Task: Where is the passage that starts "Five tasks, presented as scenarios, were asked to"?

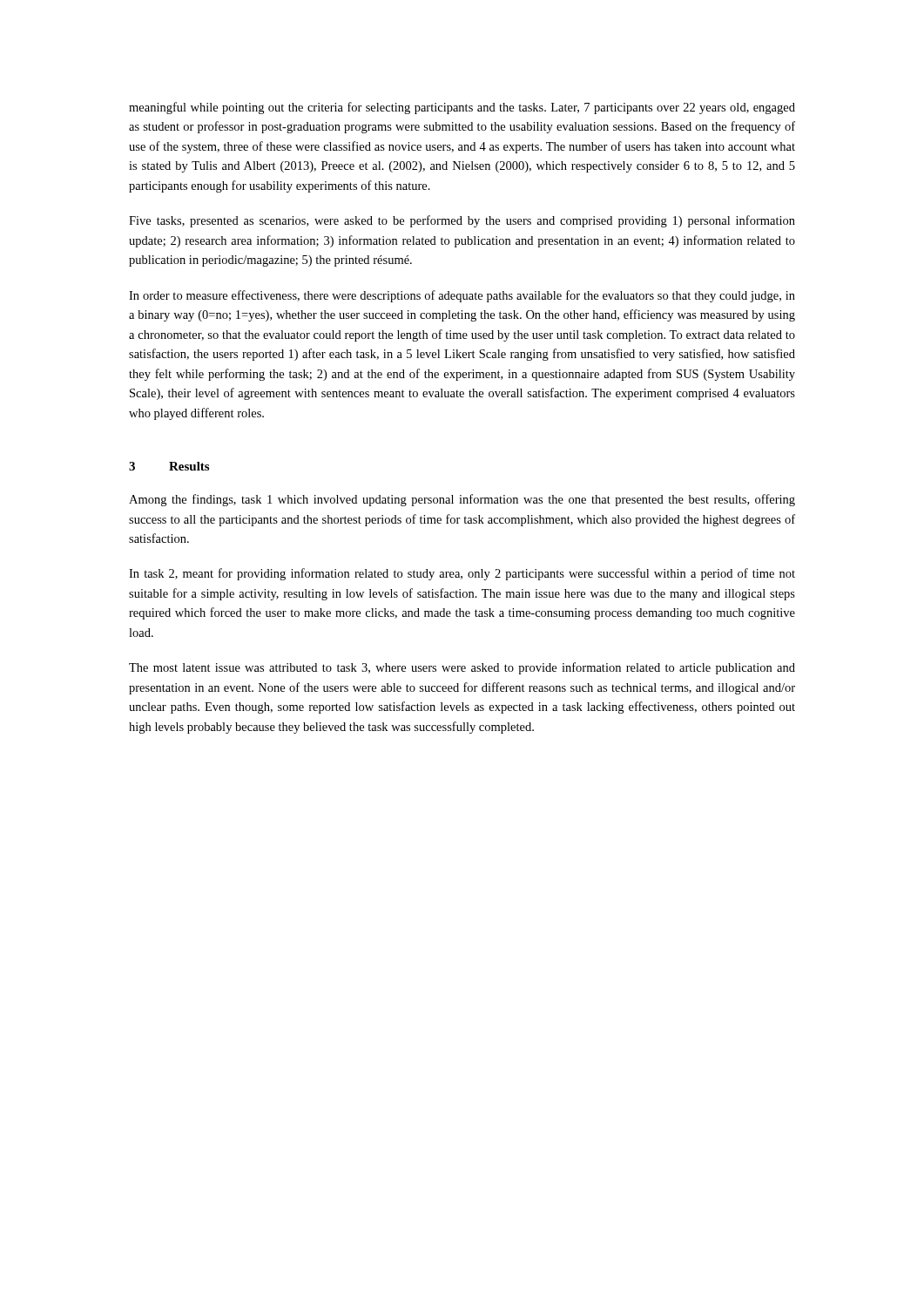Action: pos(462,240)
